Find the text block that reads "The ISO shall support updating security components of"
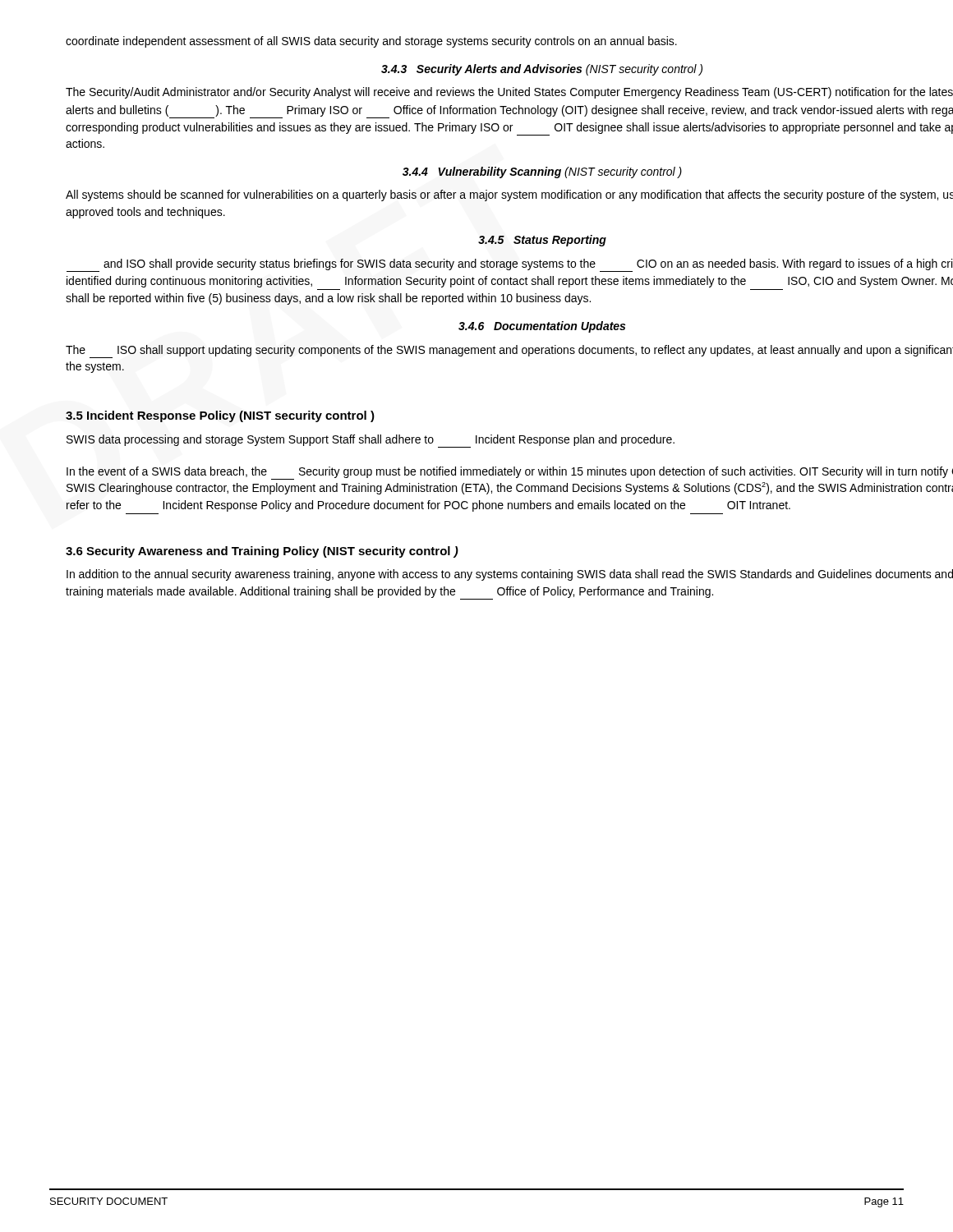 (x=509, y=358)
